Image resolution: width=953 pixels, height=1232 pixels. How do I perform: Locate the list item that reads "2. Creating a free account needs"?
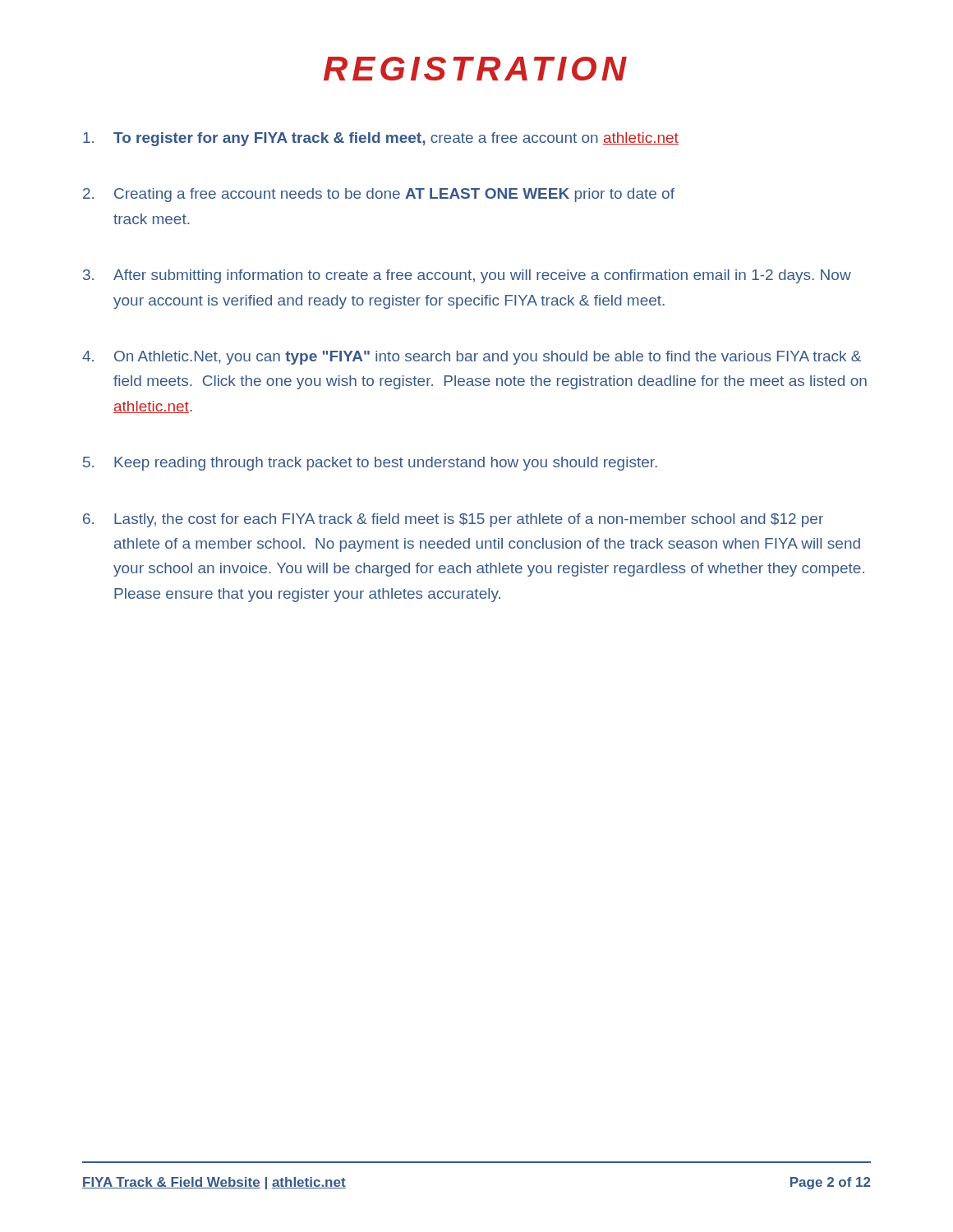click(x=476, y=207)
